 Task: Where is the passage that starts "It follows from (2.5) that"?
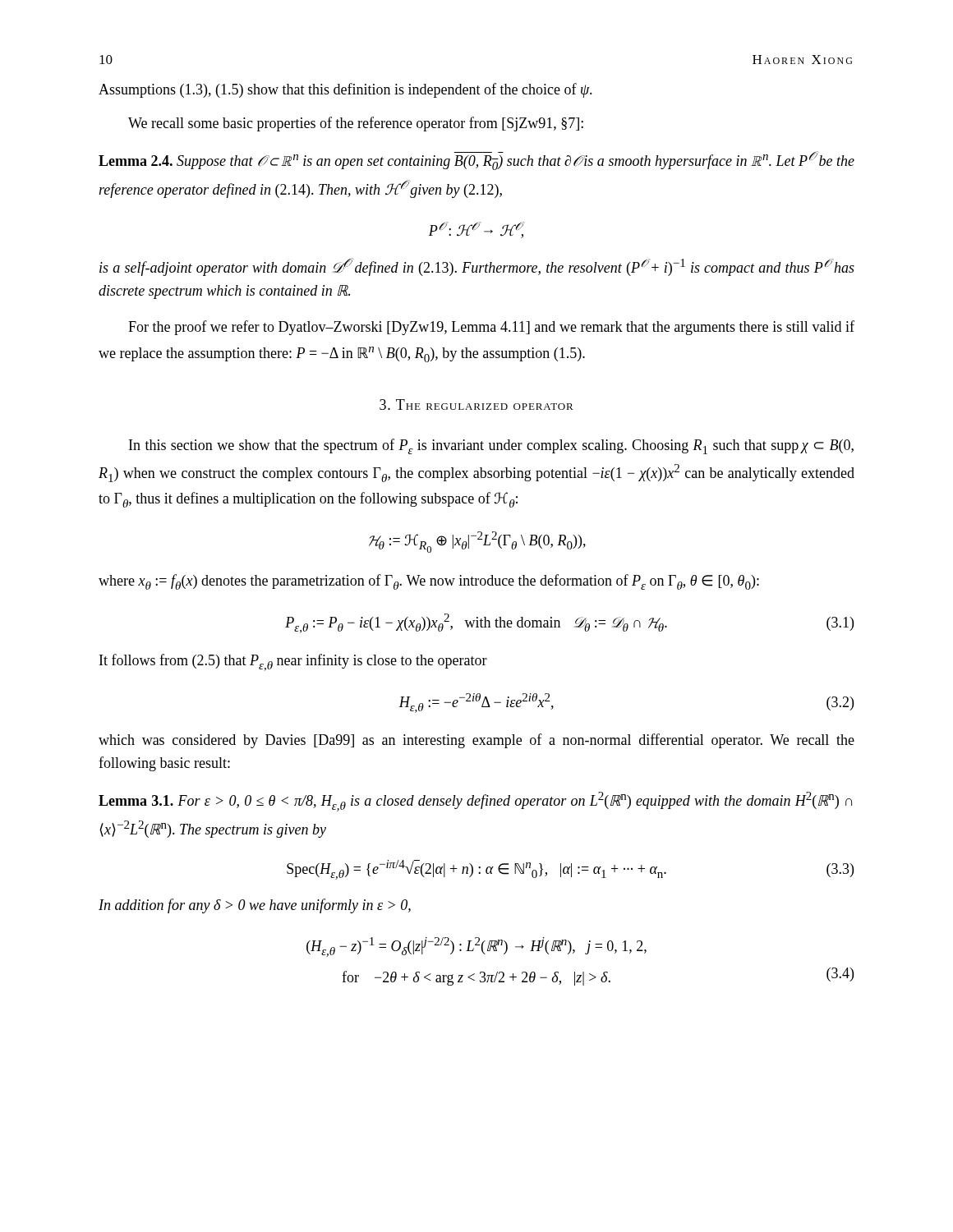point(293,662)
